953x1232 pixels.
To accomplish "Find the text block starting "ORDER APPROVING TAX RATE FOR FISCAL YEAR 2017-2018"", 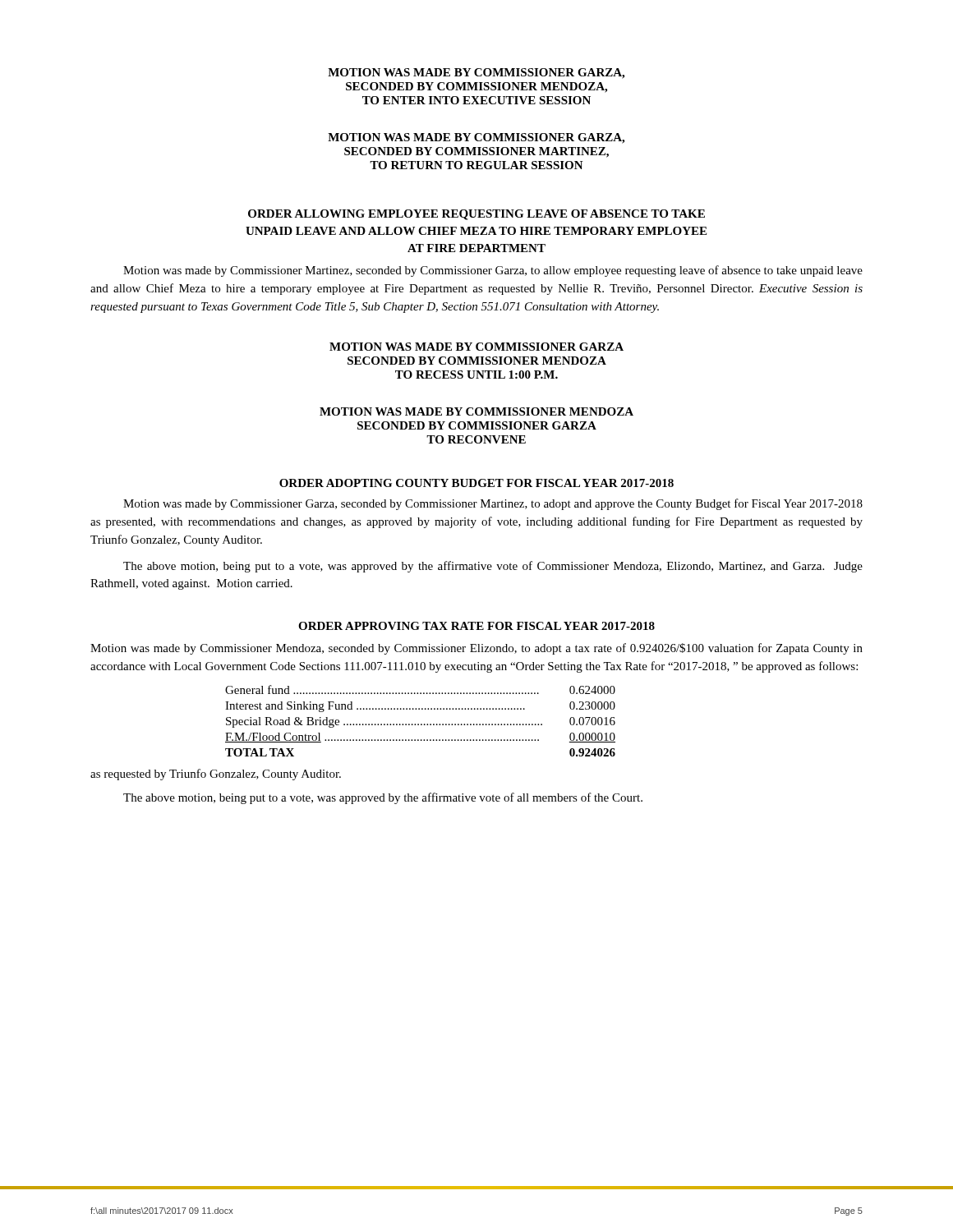I will coord(476,626).
